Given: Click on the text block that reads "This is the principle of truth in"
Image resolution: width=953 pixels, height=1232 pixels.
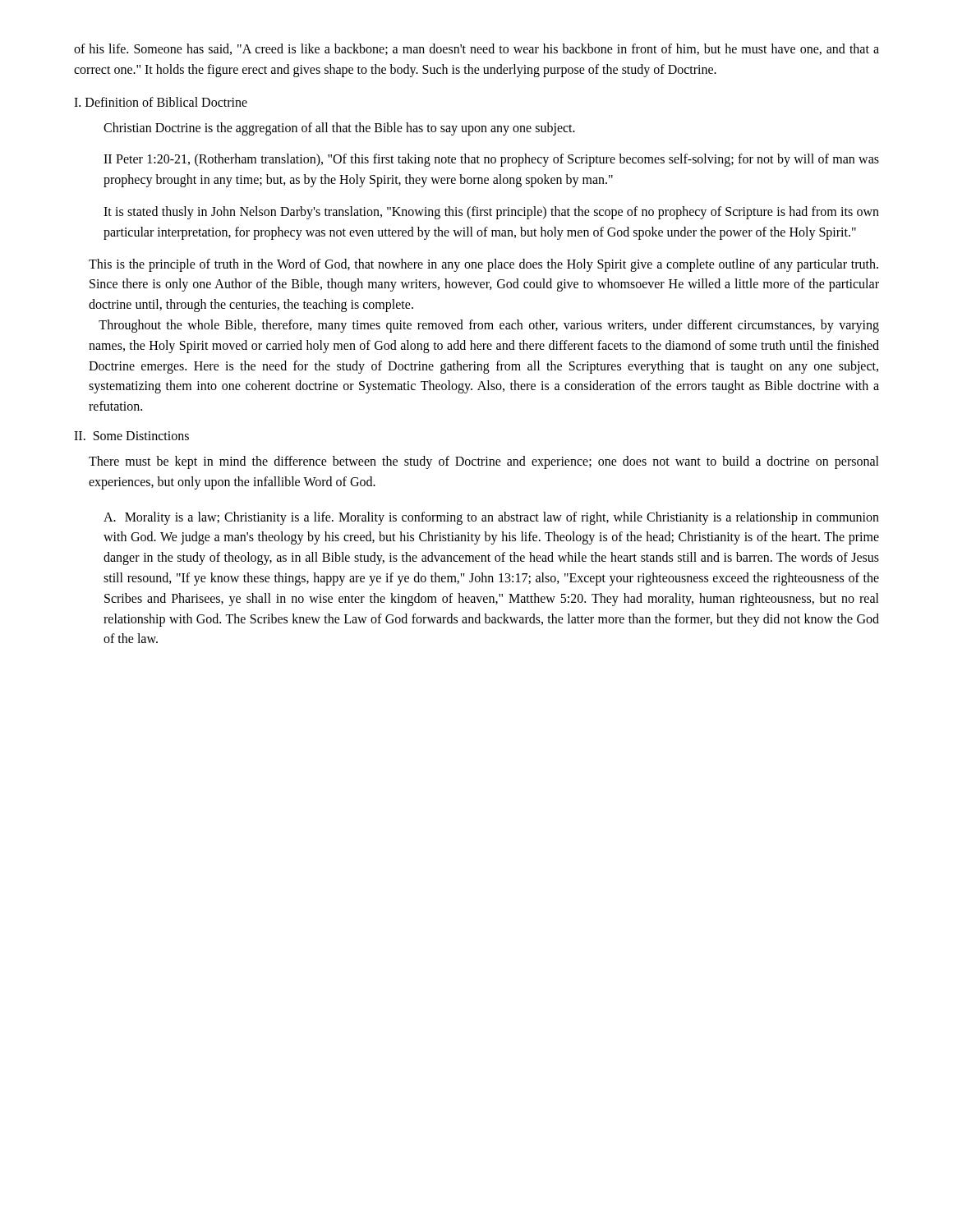Looking at the screenshot, I should pyautogui.click(x=484, y=284).
